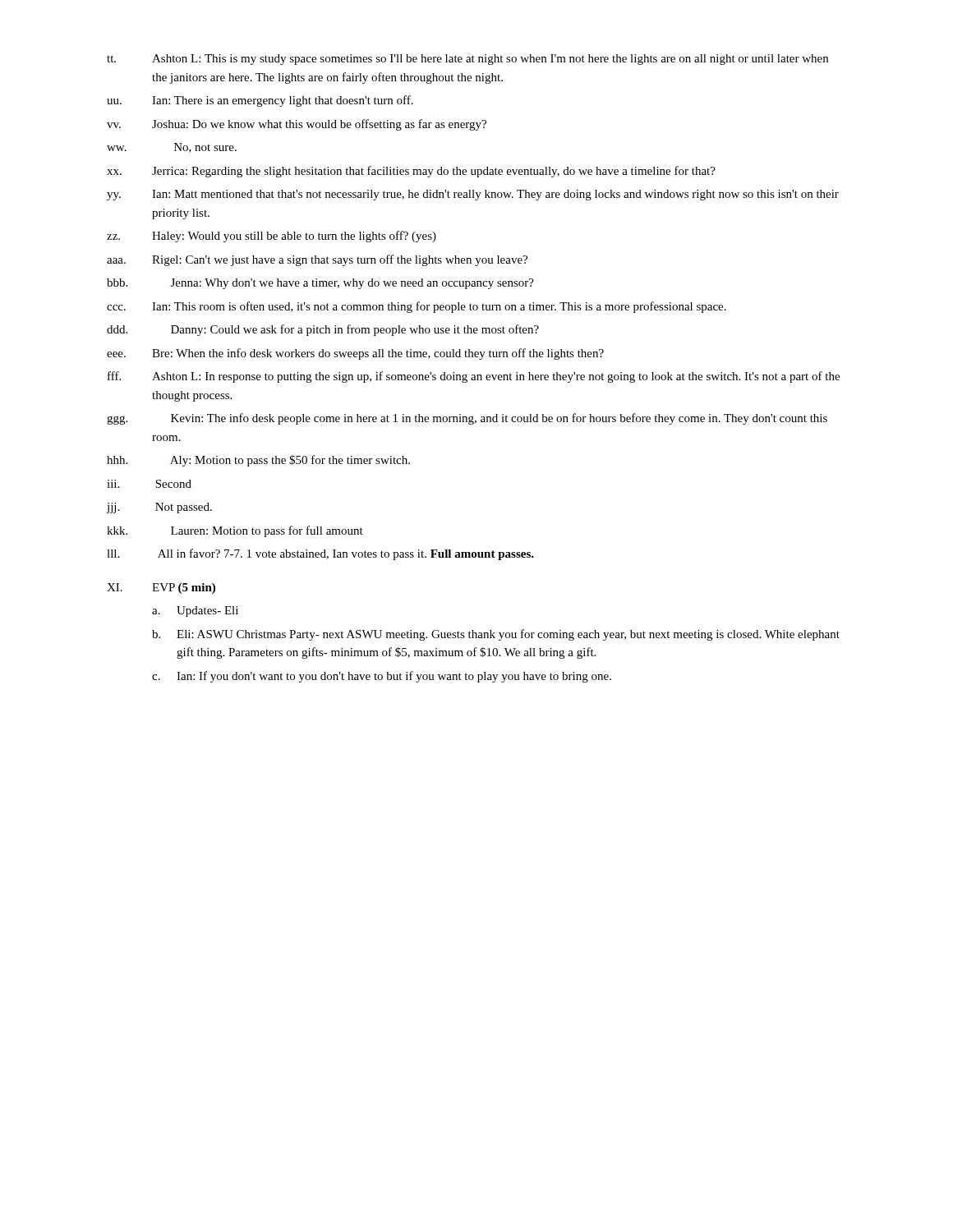Locate the block of text that opens with "b. Eli: ASWU Christmas Party- next ASWU meeting."

click(x=499, y=643)
